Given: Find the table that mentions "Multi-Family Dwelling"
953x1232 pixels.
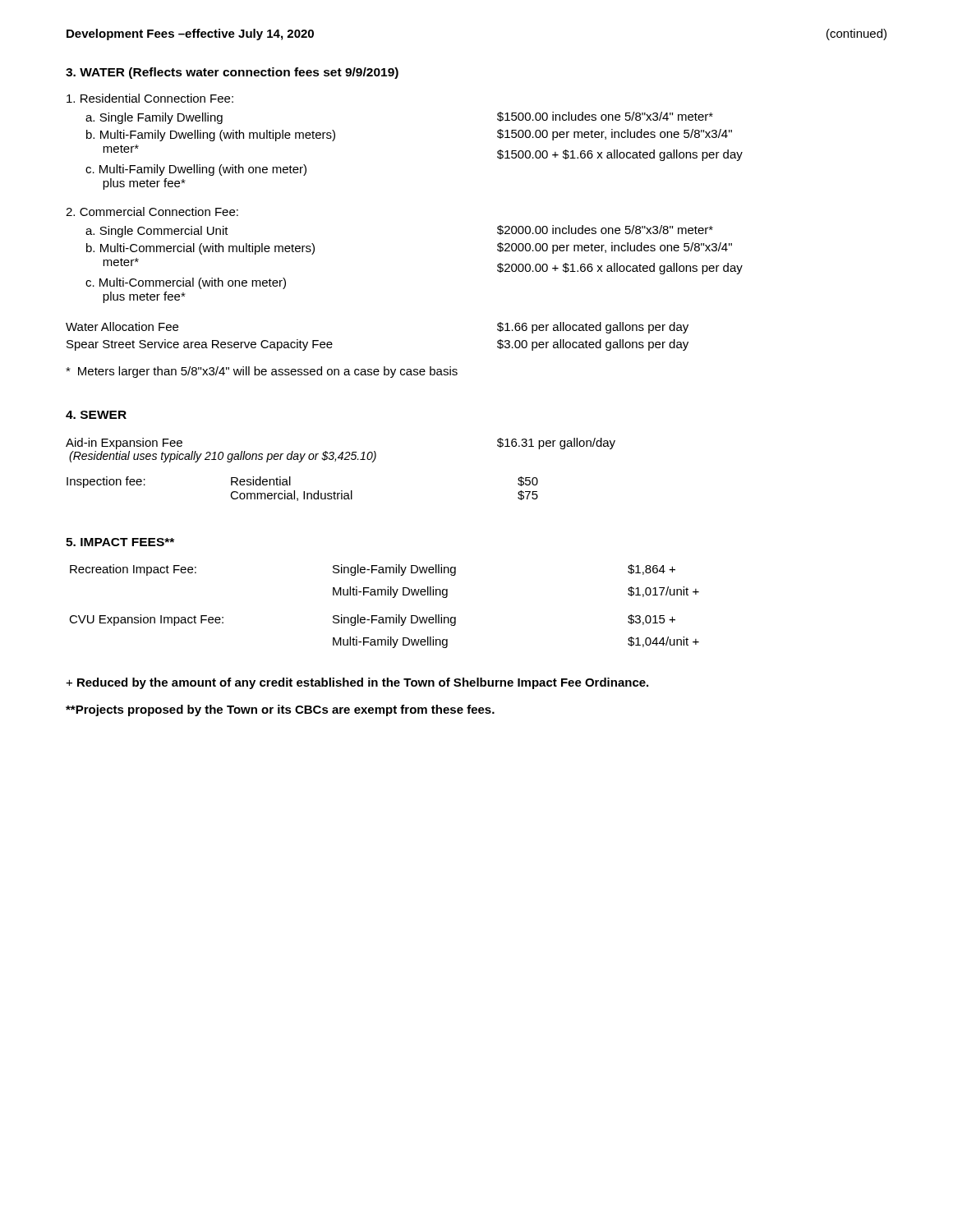Looking at the screenshot, I should pos(476,605).
